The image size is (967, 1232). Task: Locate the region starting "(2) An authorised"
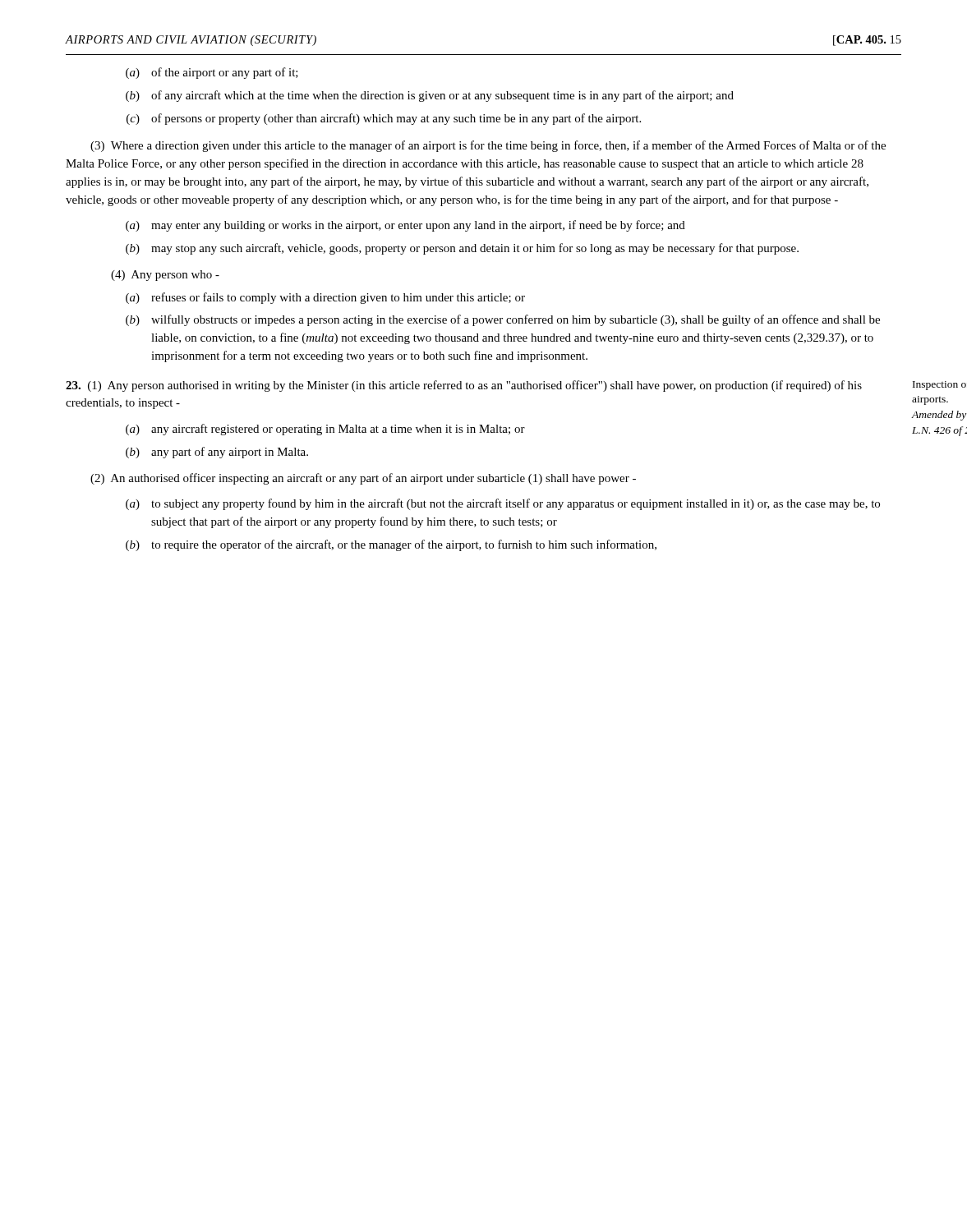tap(363, 478)
